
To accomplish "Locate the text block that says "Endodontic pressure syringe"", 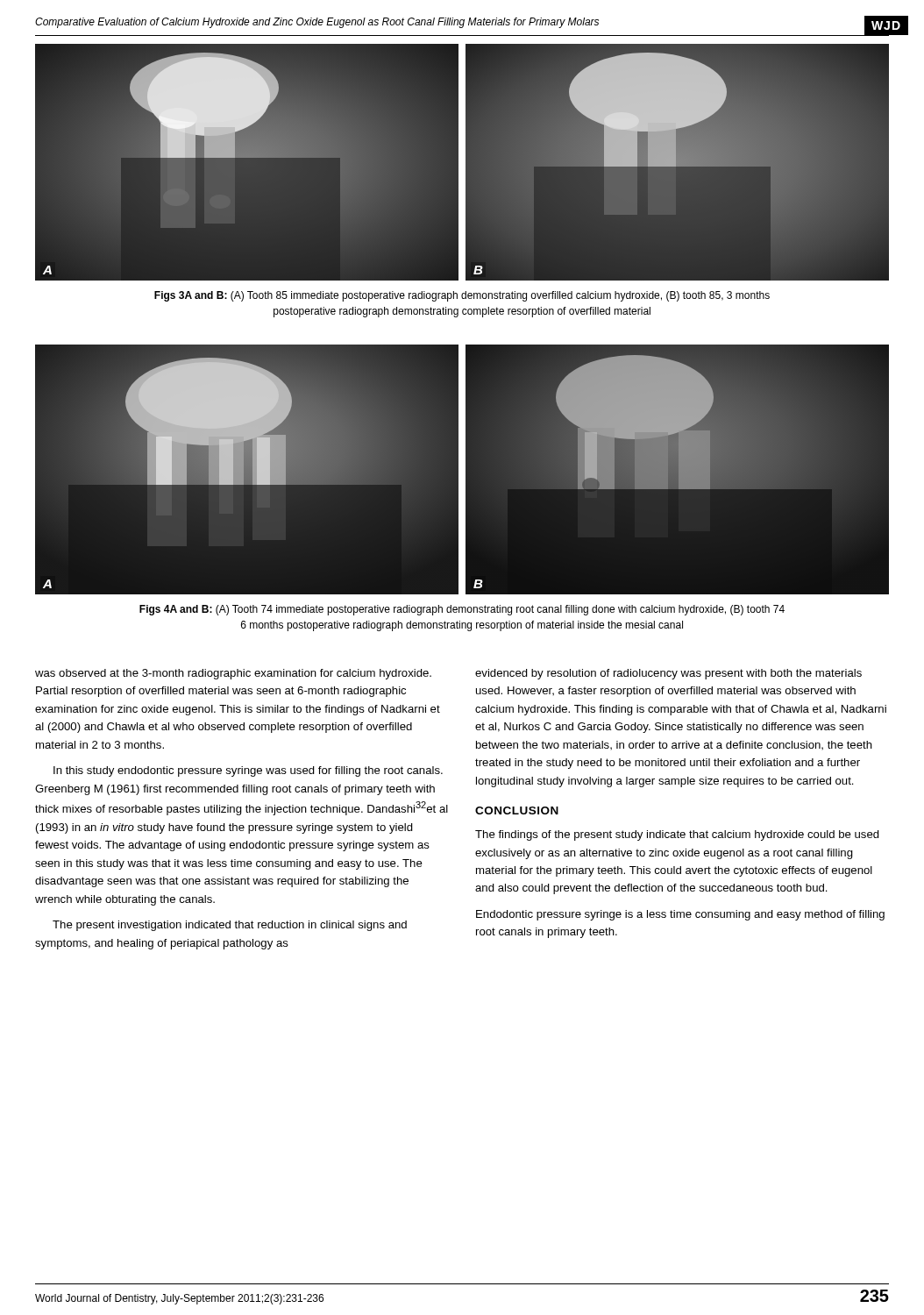I will [x=680, y=923].
